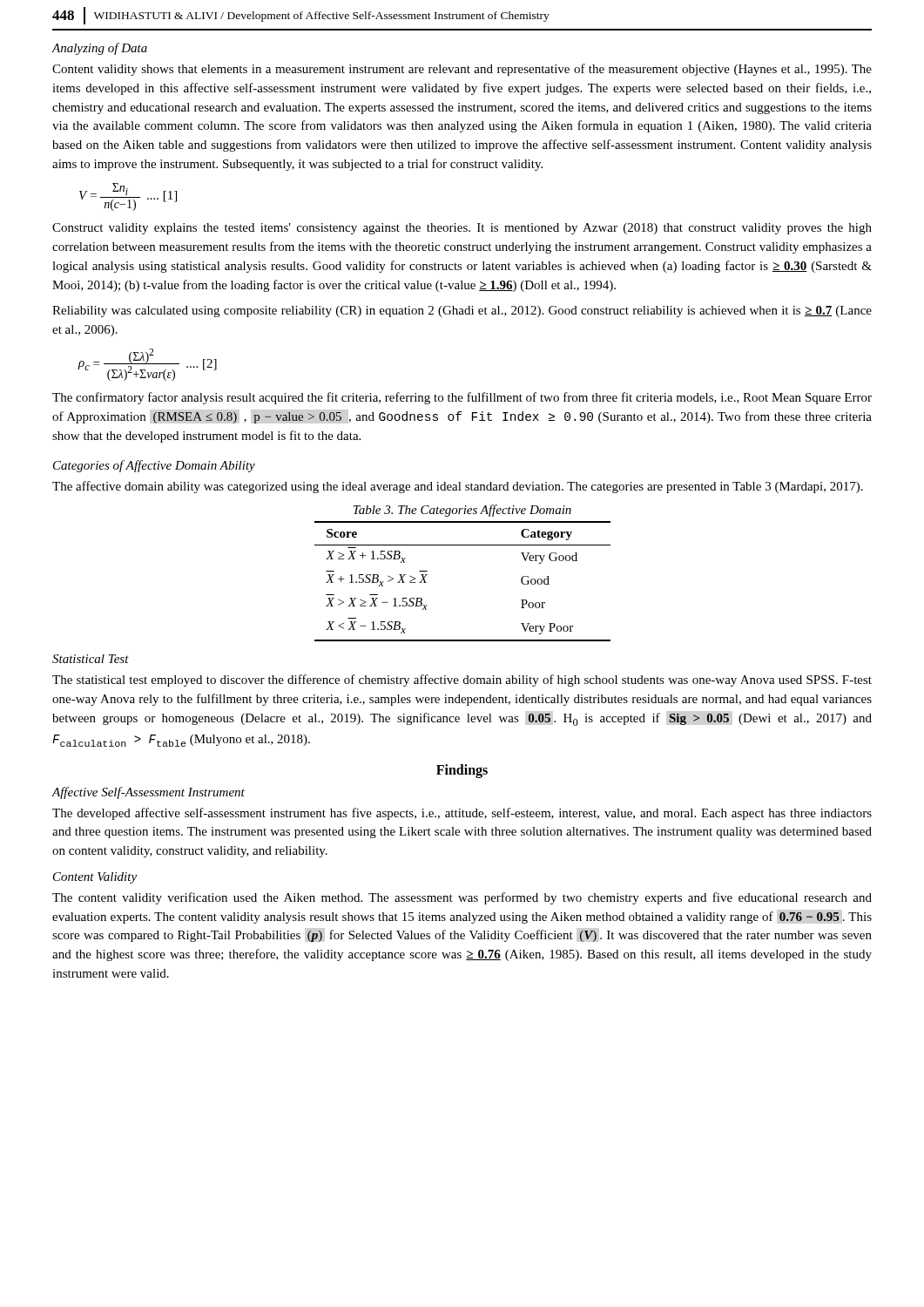Point to the element starting "Categories of Affective Domain Ability"
Screen dimensions: 1307x924
154,465
